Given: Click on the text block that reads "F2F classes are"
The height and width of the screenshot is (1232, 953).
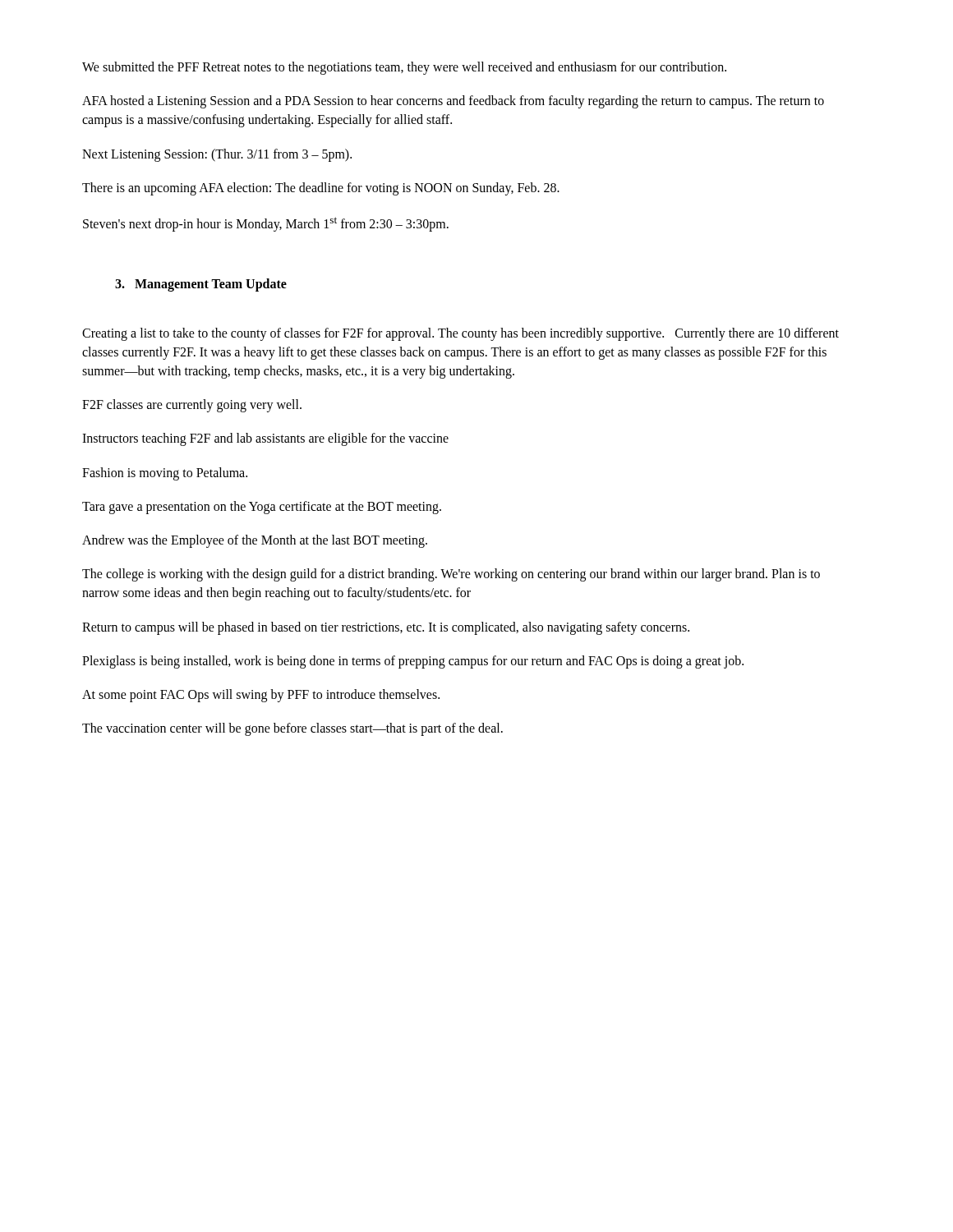Looking at the screenshot, I should pos(192,405).
